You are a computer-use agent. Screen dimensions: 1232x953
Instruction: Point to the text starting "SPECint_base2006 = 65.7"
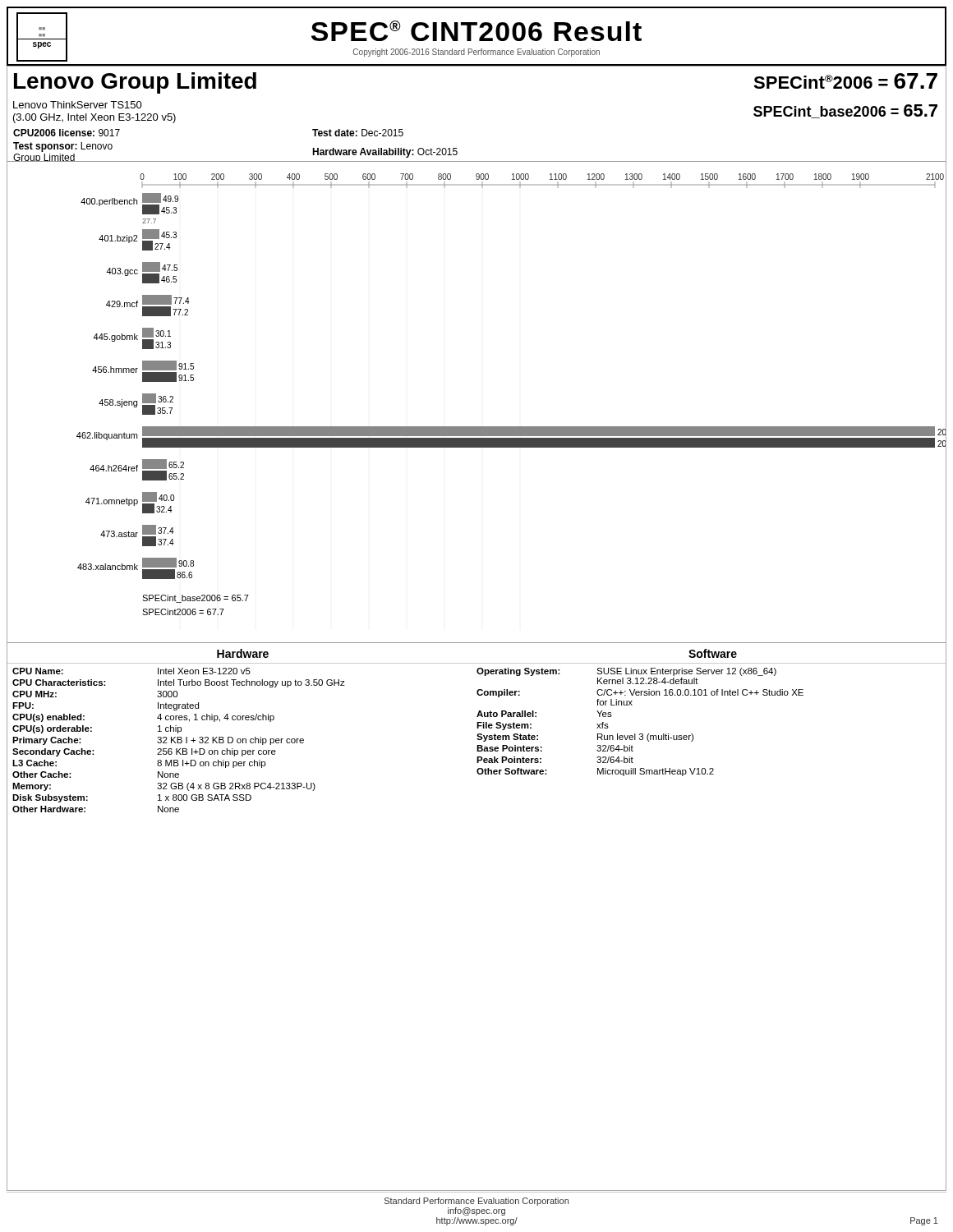click(x=846, y=110)
